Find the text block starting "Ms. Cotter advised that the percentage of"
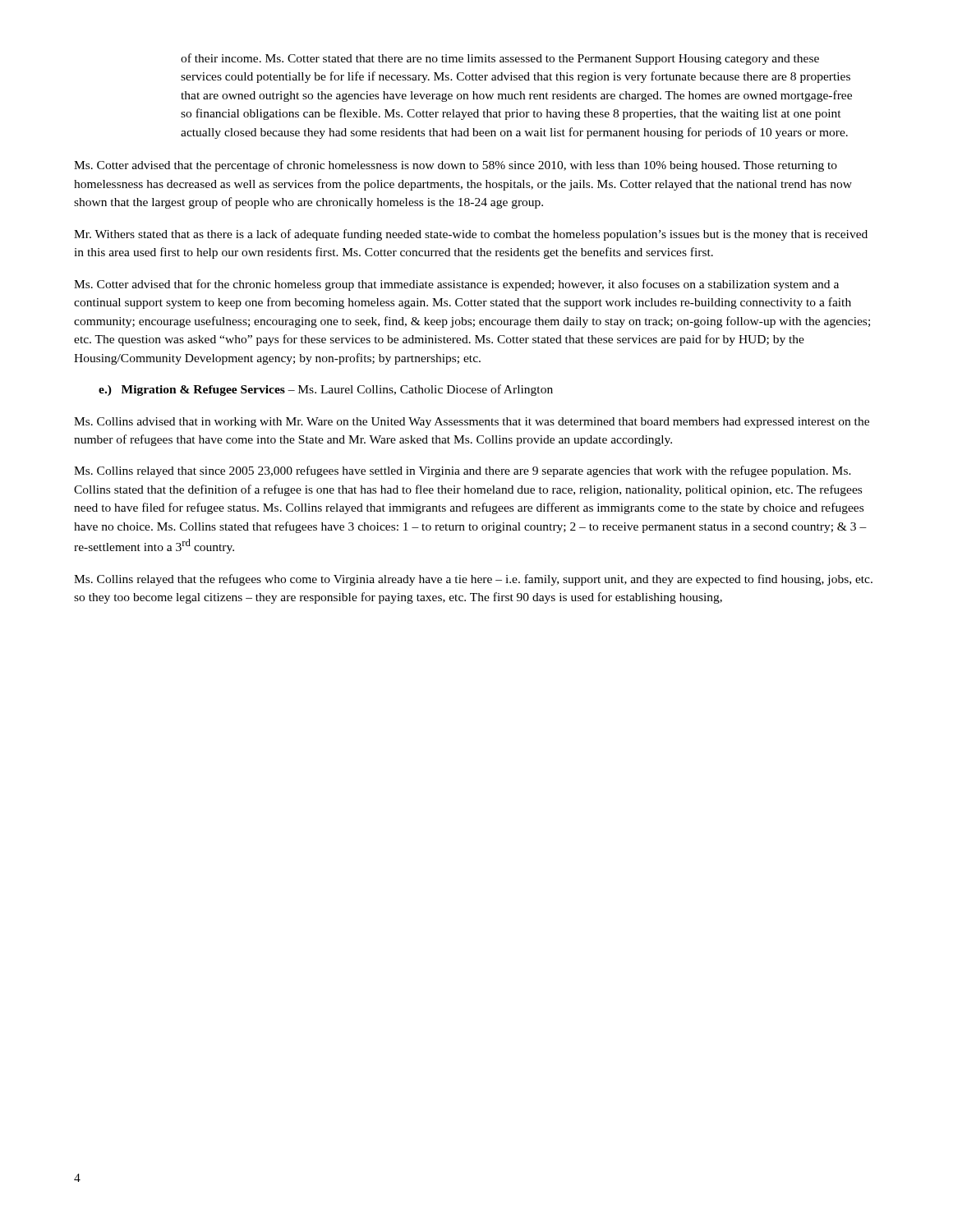Image resolution: width=953 pixels, height=1232 pixels. pyautogui.click(x=463, y=183)
